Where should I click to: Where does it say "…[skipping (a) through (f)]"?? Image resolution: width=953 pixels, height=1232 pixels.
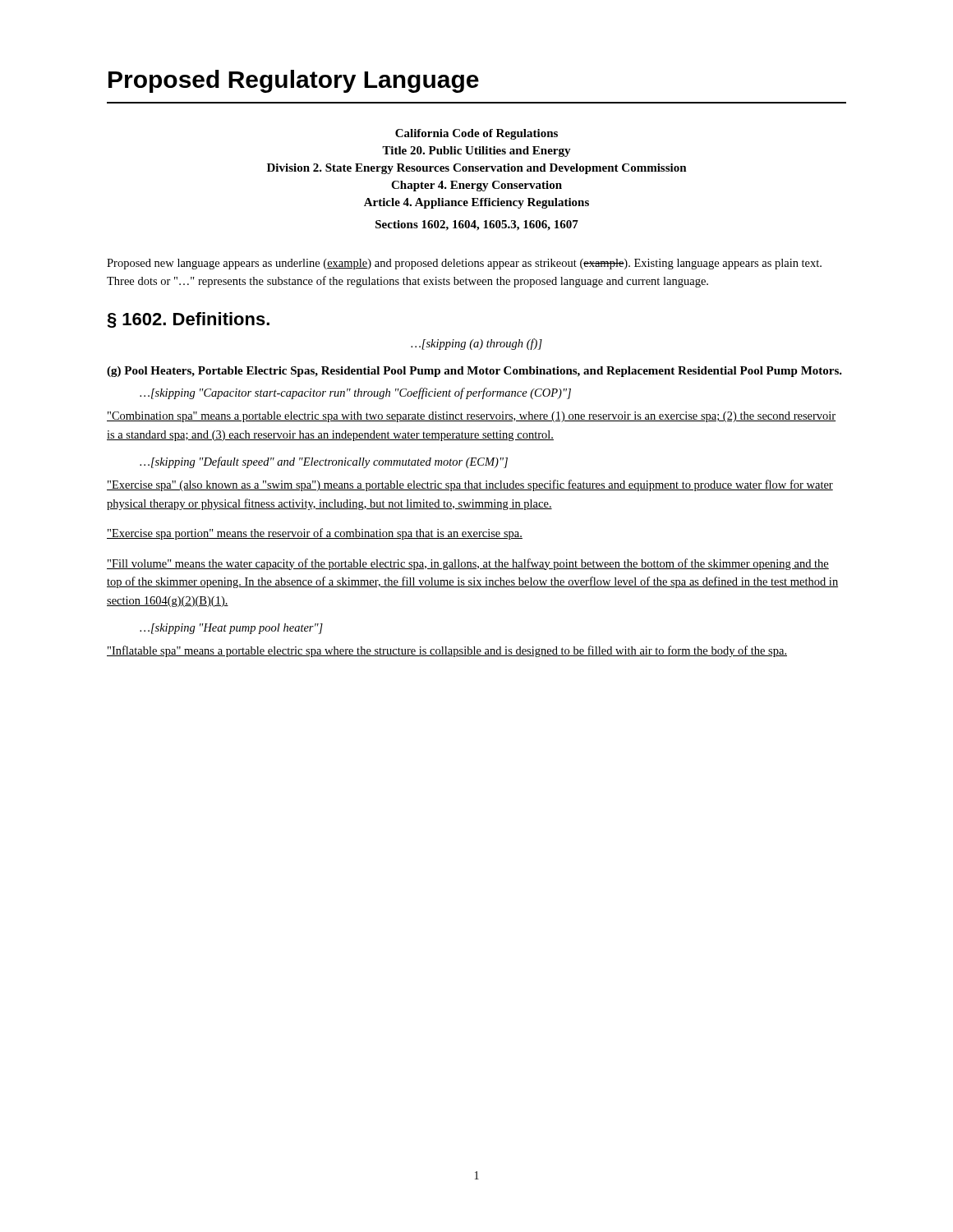tap(476, 343)
